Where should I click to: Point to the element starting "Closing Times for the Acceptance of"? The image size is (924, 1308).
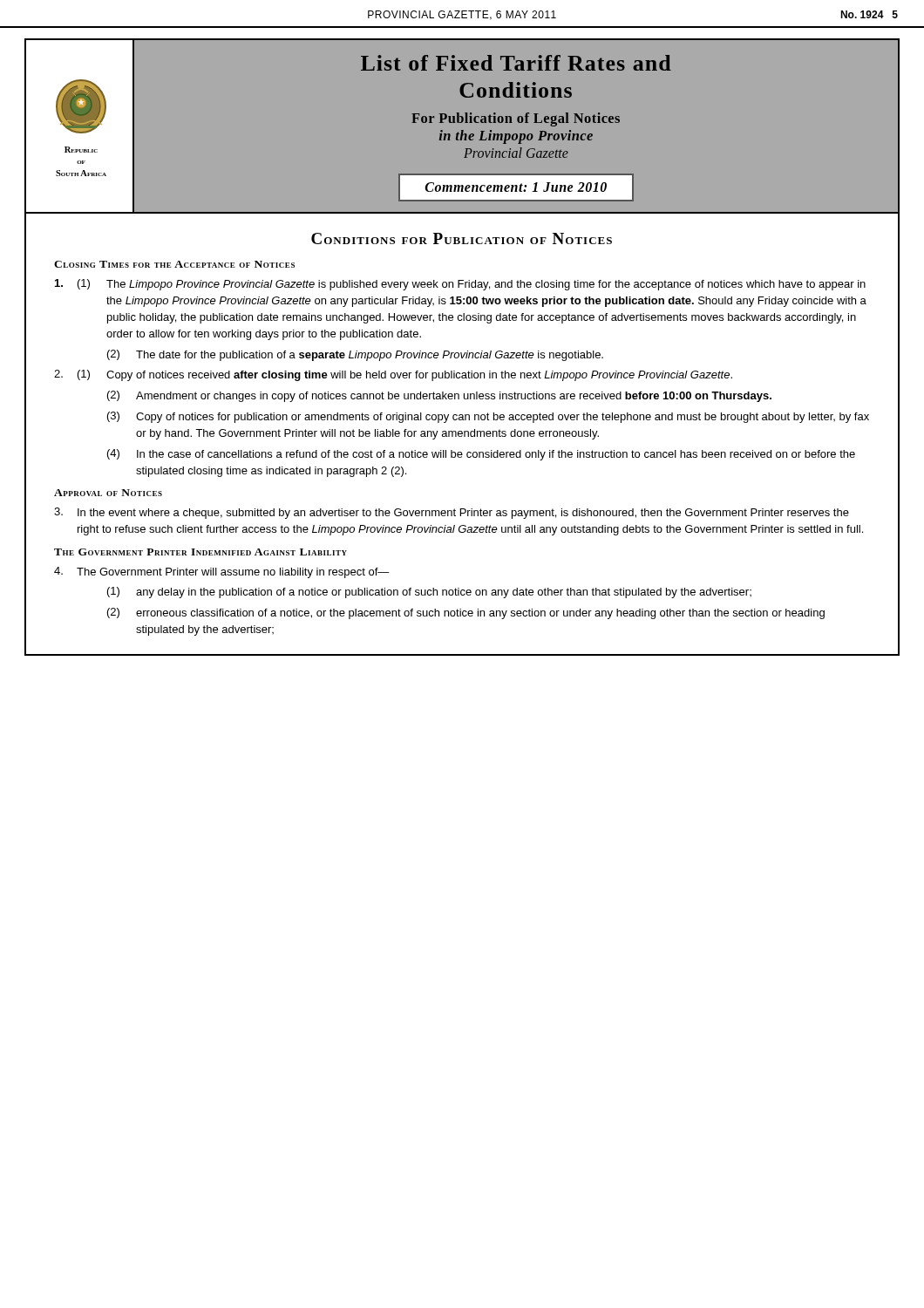(x=175, y=264)
